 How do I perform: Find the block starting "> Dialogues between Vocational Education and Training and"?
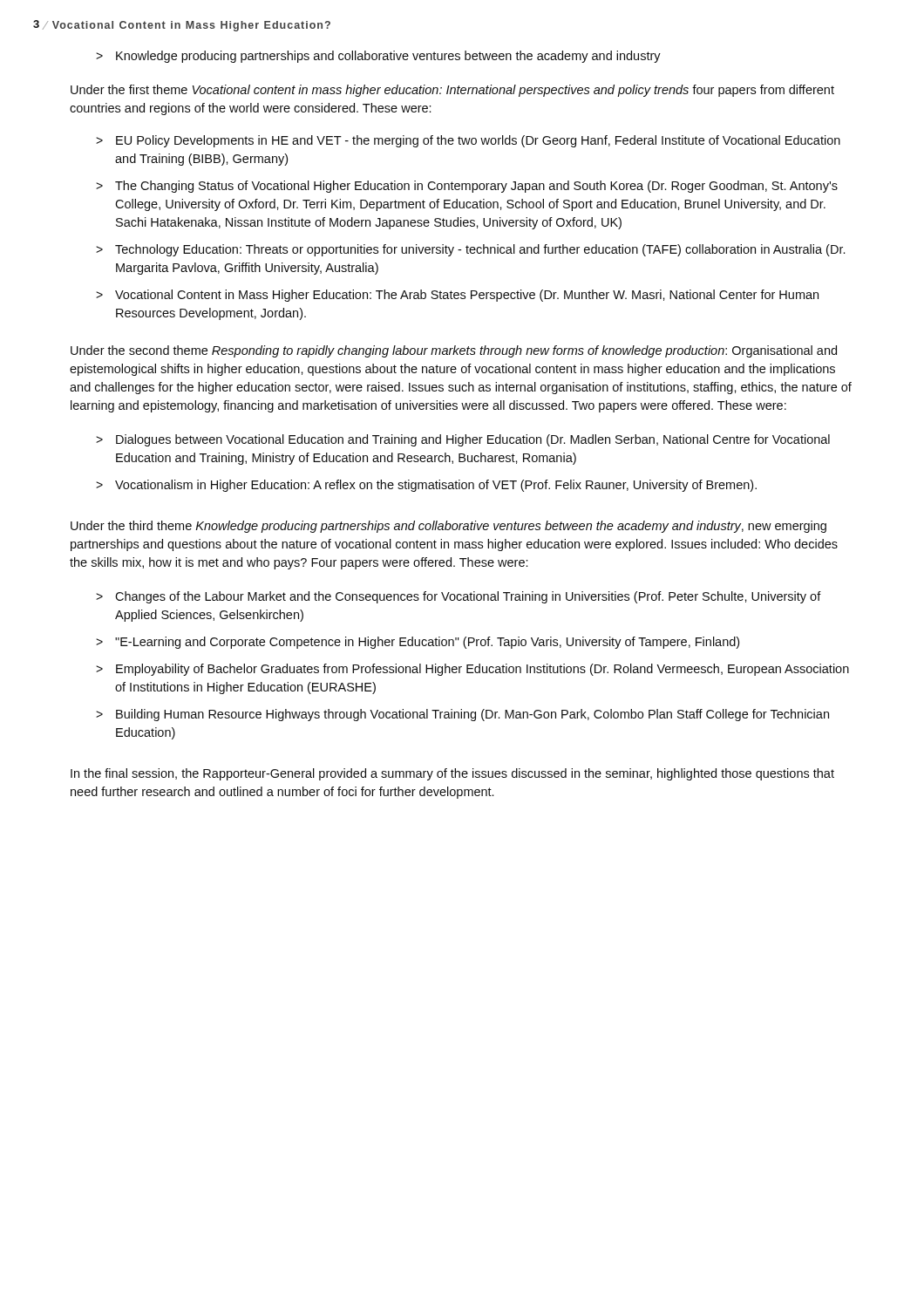(475, 449)
